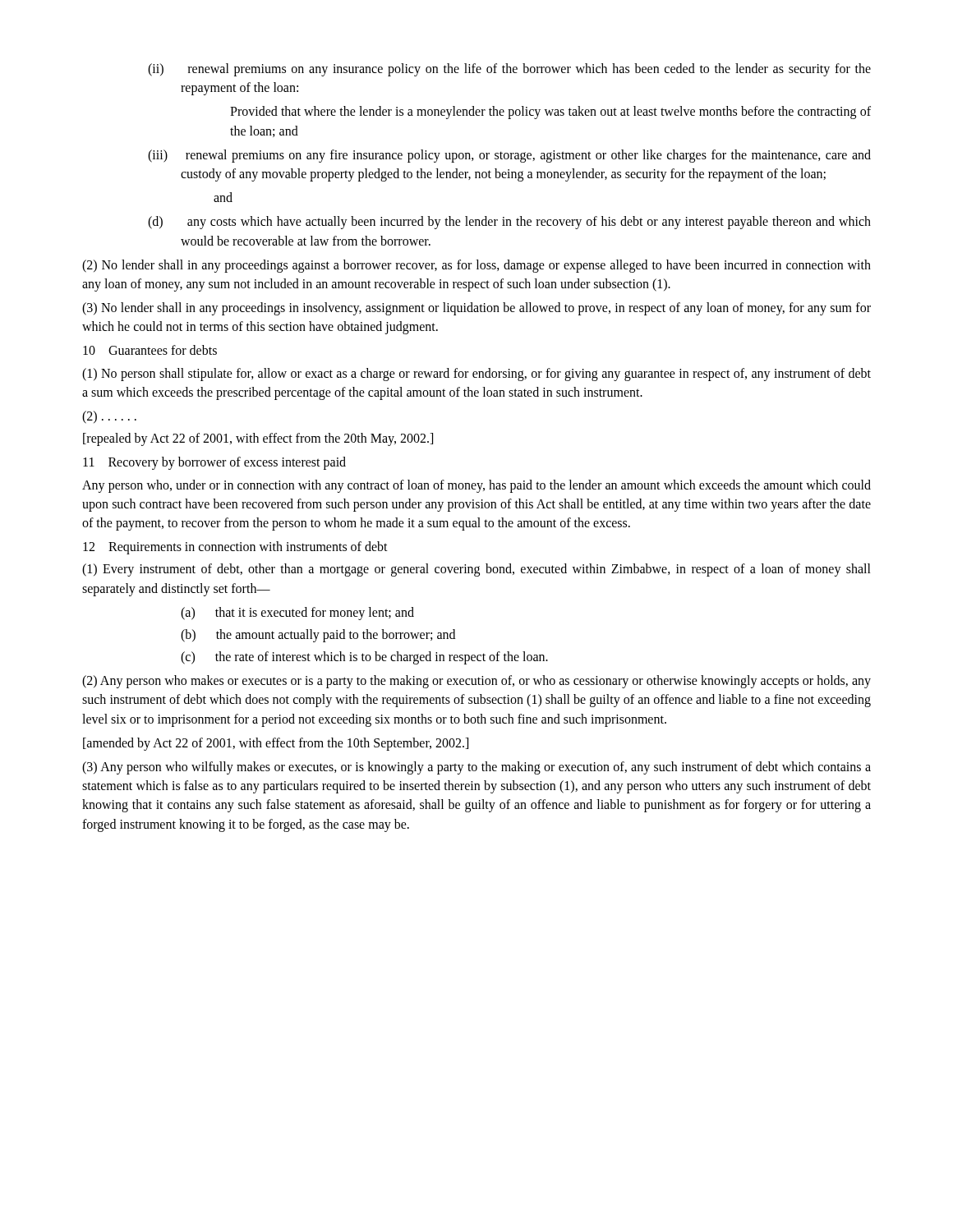Select the list item that reads "(ii) renewal premiums on any insurance policy on"
This screenshot has height=1232, width=953.
509,78
